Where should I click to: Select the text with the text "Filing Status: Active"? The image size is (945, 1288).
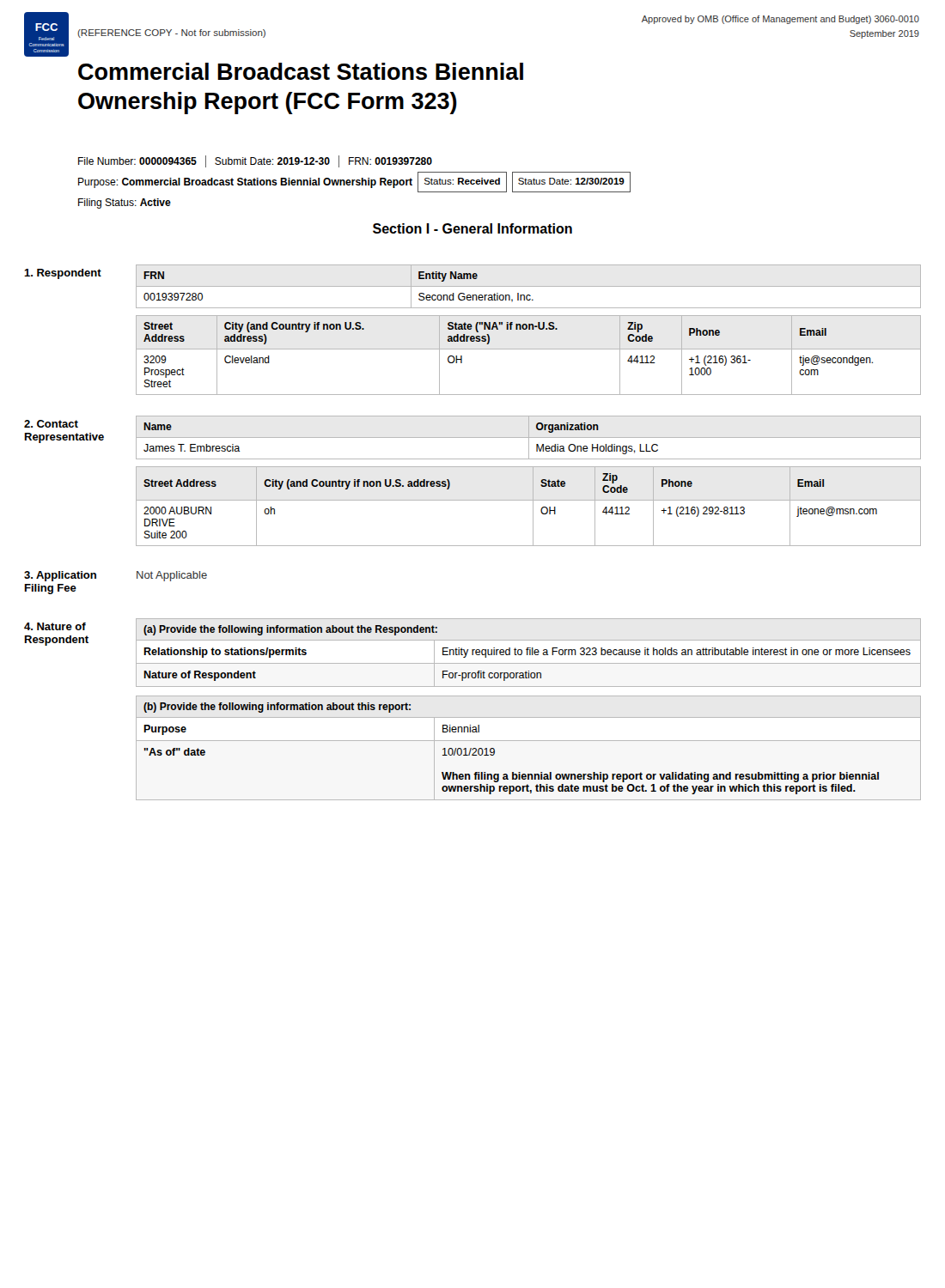point(124,203)
